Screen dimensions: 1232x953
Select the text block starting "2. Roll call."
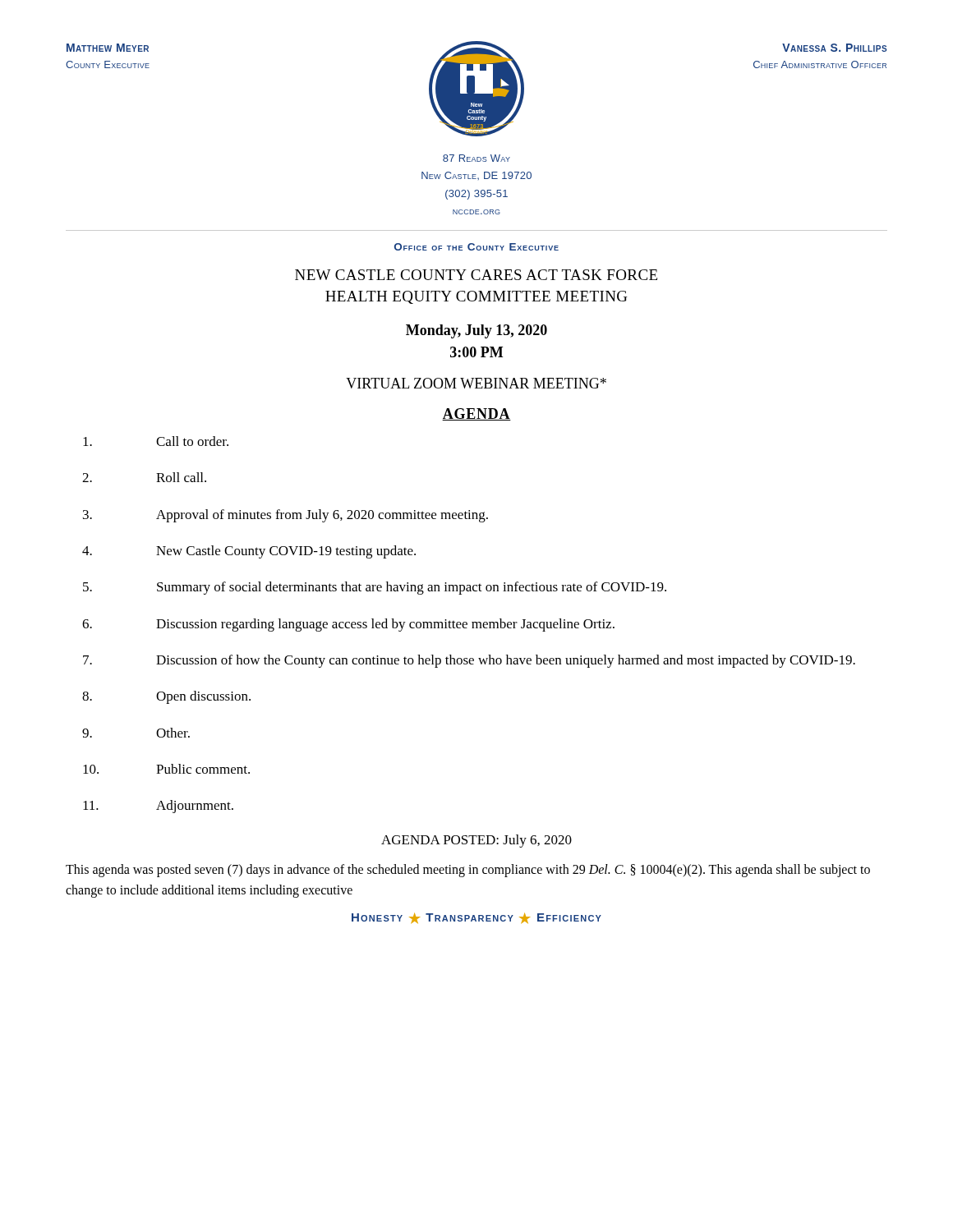point(87,477)
